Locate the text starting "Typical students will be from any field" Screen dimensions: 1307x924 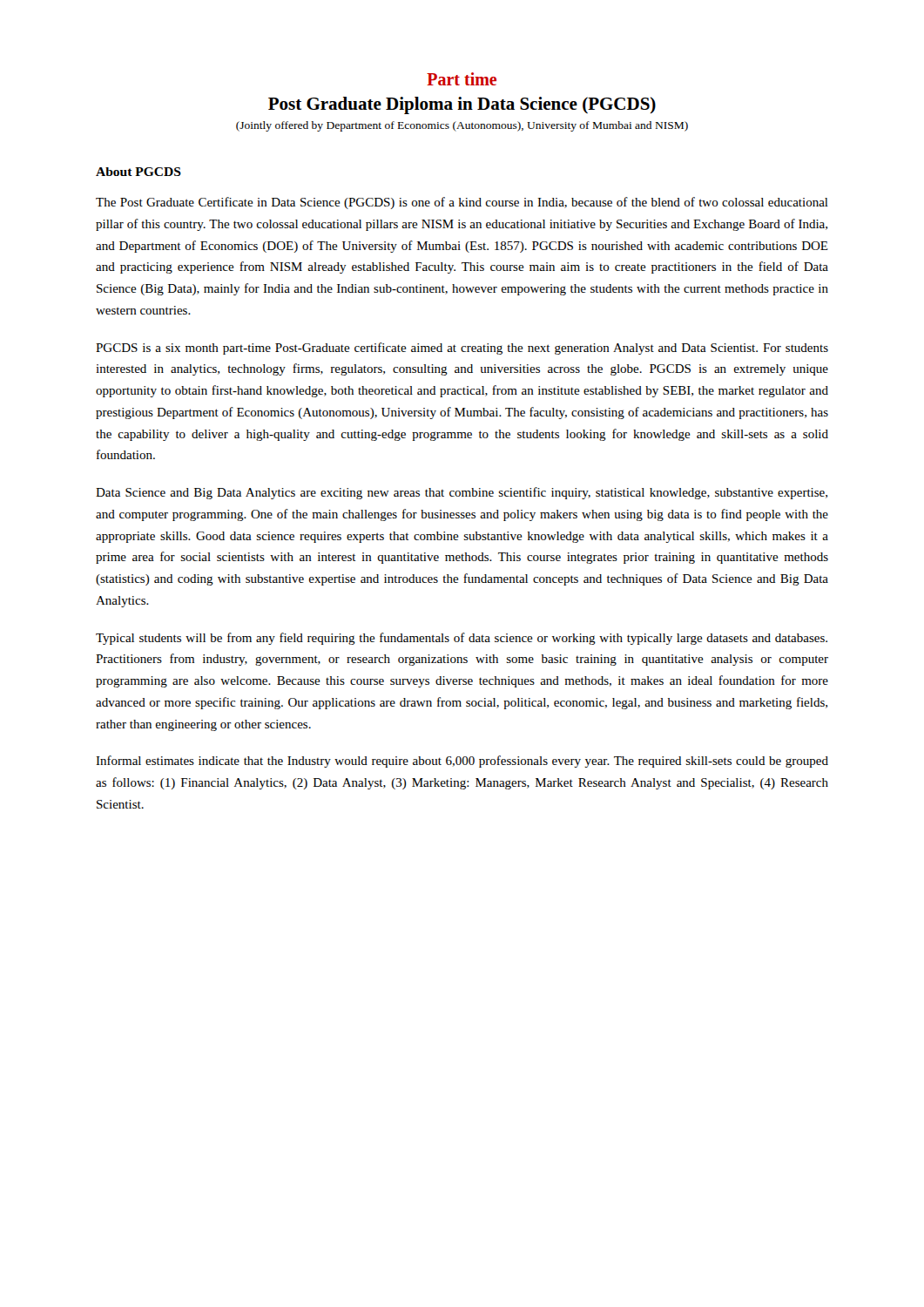tap(462, 680)
